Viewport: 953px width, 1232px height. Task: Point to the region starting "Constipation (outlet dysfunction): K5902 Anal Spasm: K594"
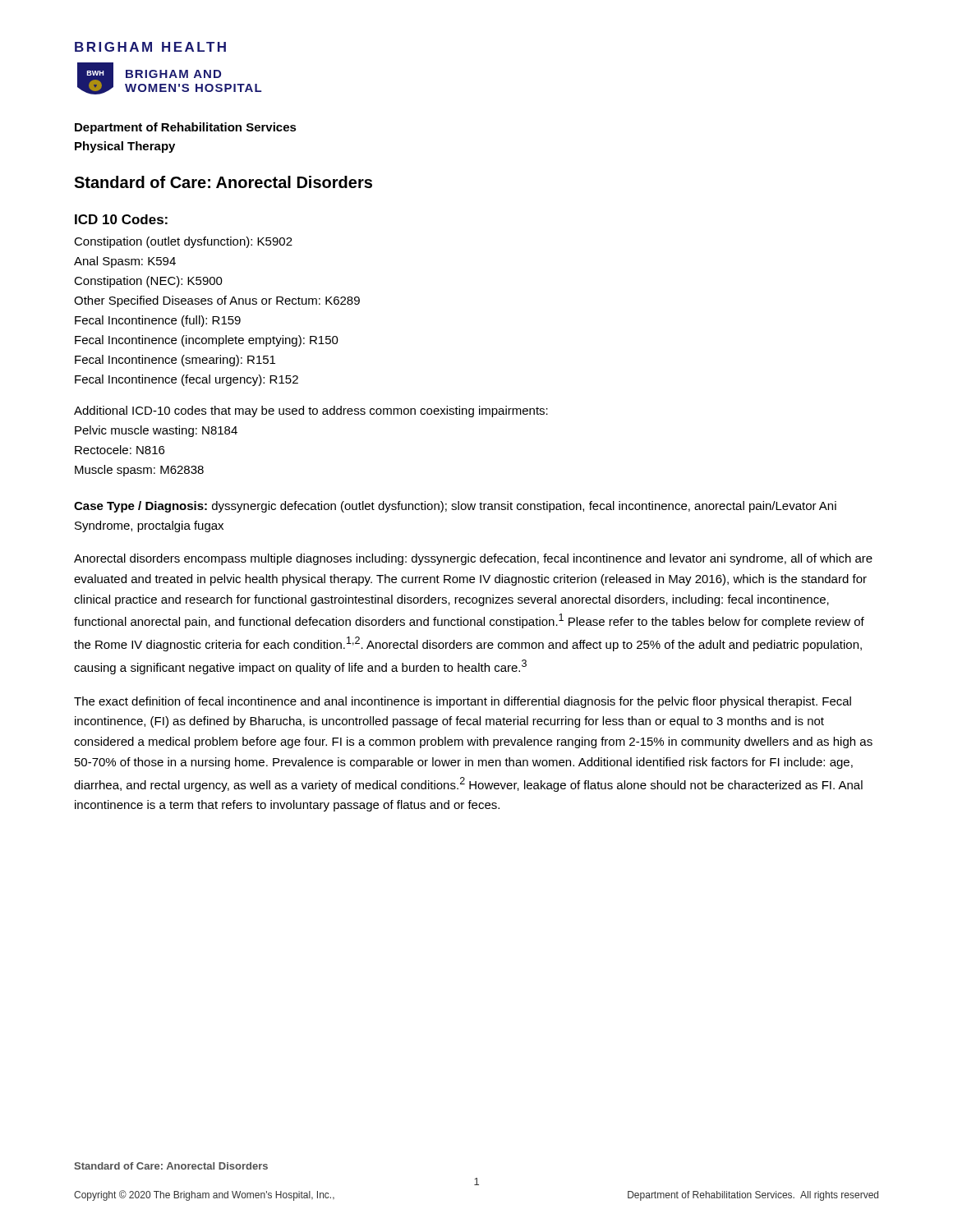pos(217,310)
